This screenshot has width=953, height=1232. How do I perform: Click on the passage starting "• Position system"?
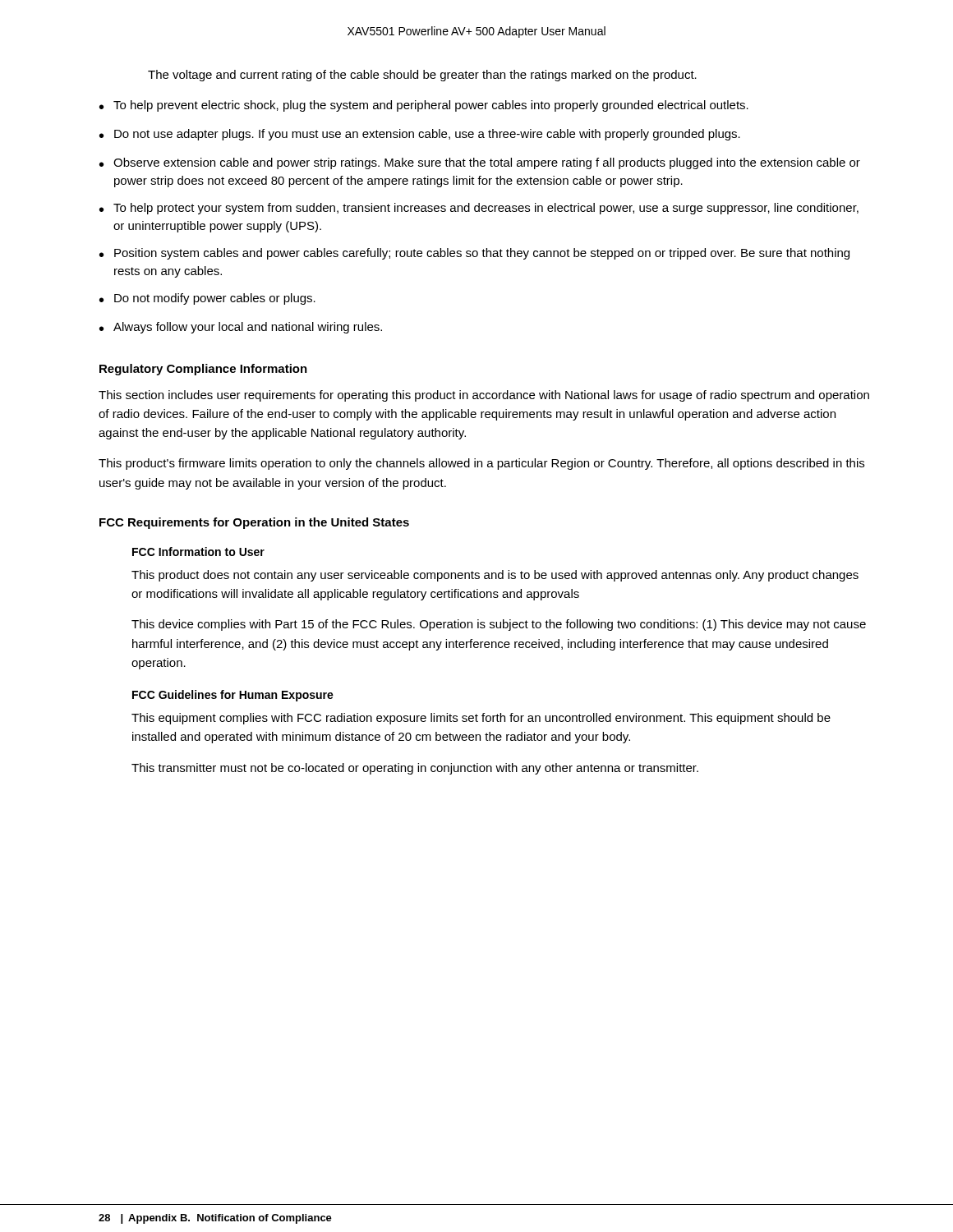click(x=485, y=262)
